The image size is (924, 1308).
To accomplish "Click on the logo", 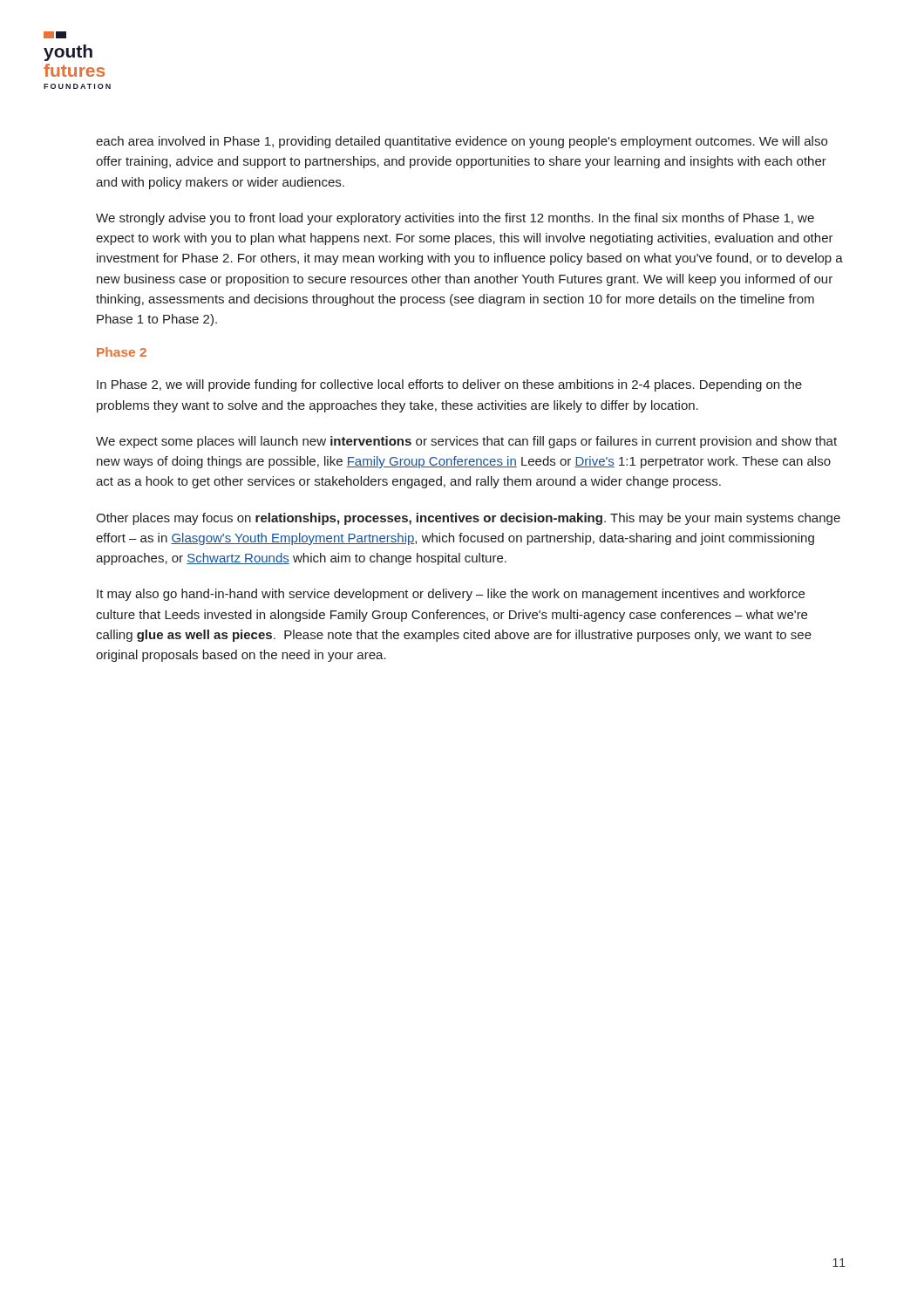I will click(92, 62).
